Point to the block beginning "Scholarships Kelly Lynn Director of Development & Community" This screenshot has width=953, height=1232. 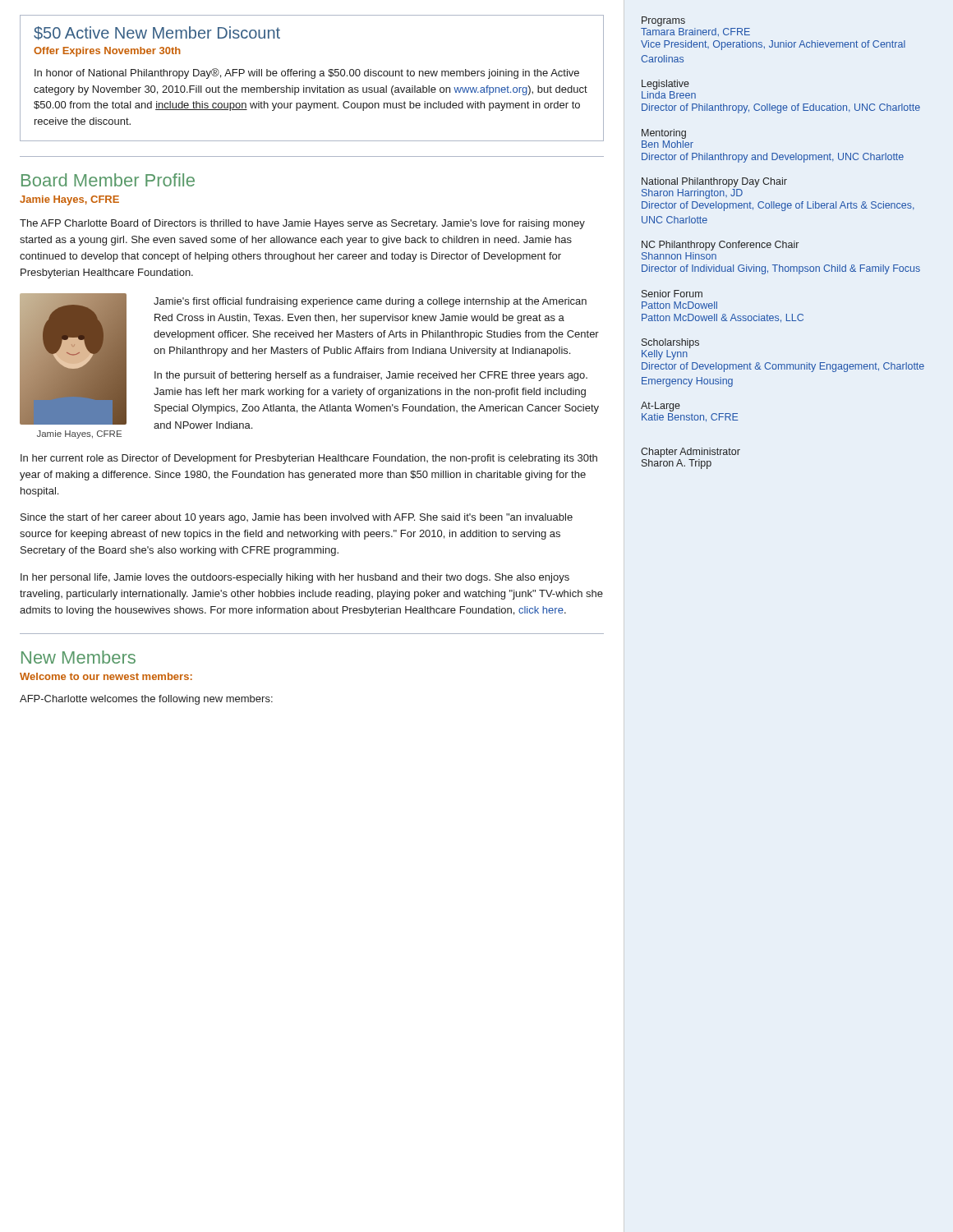pyautogui.click(x=789, y=363)
